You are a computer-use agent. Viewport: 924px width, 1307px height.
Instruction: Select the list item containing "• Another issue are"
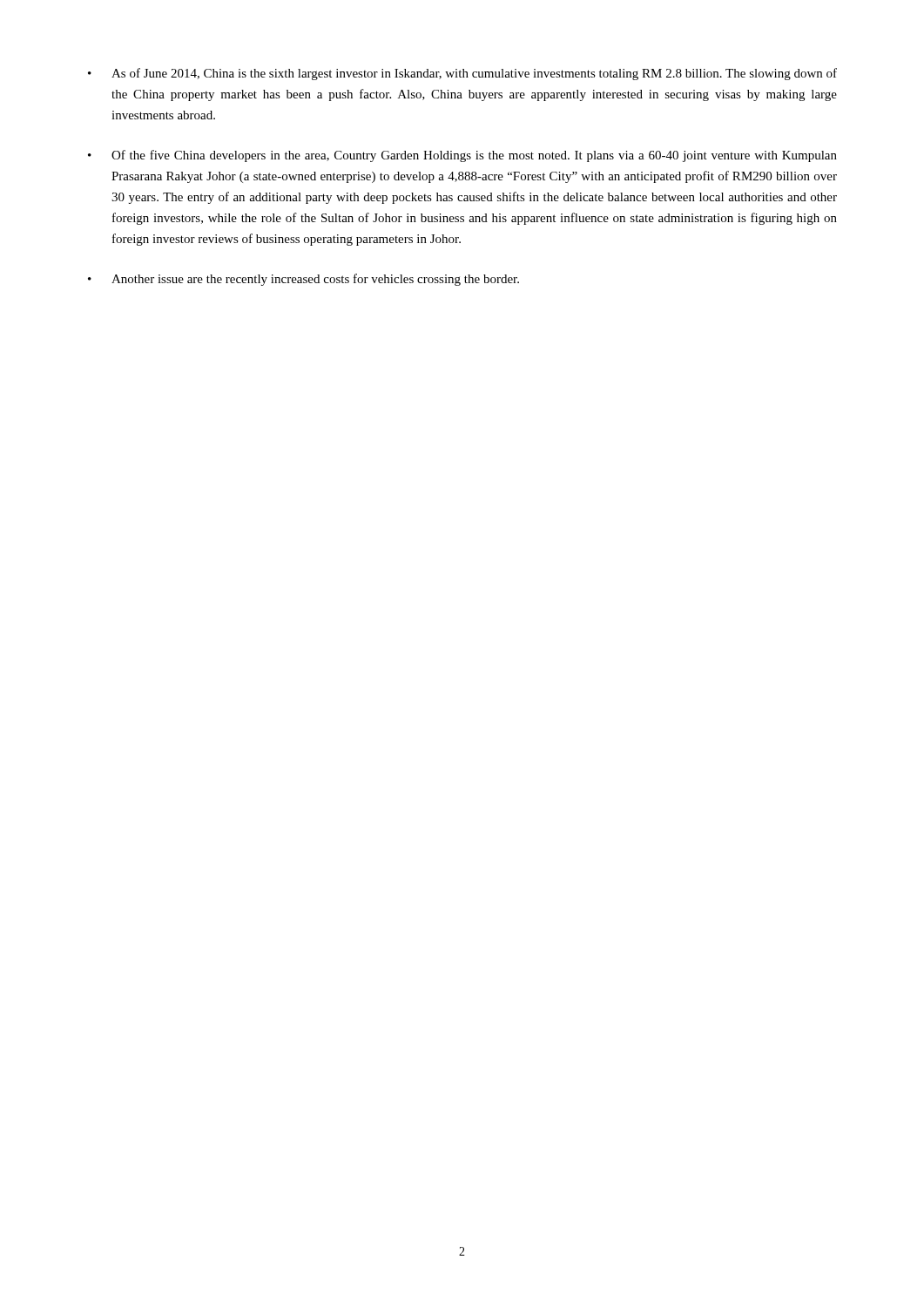[x=304, y=279]
